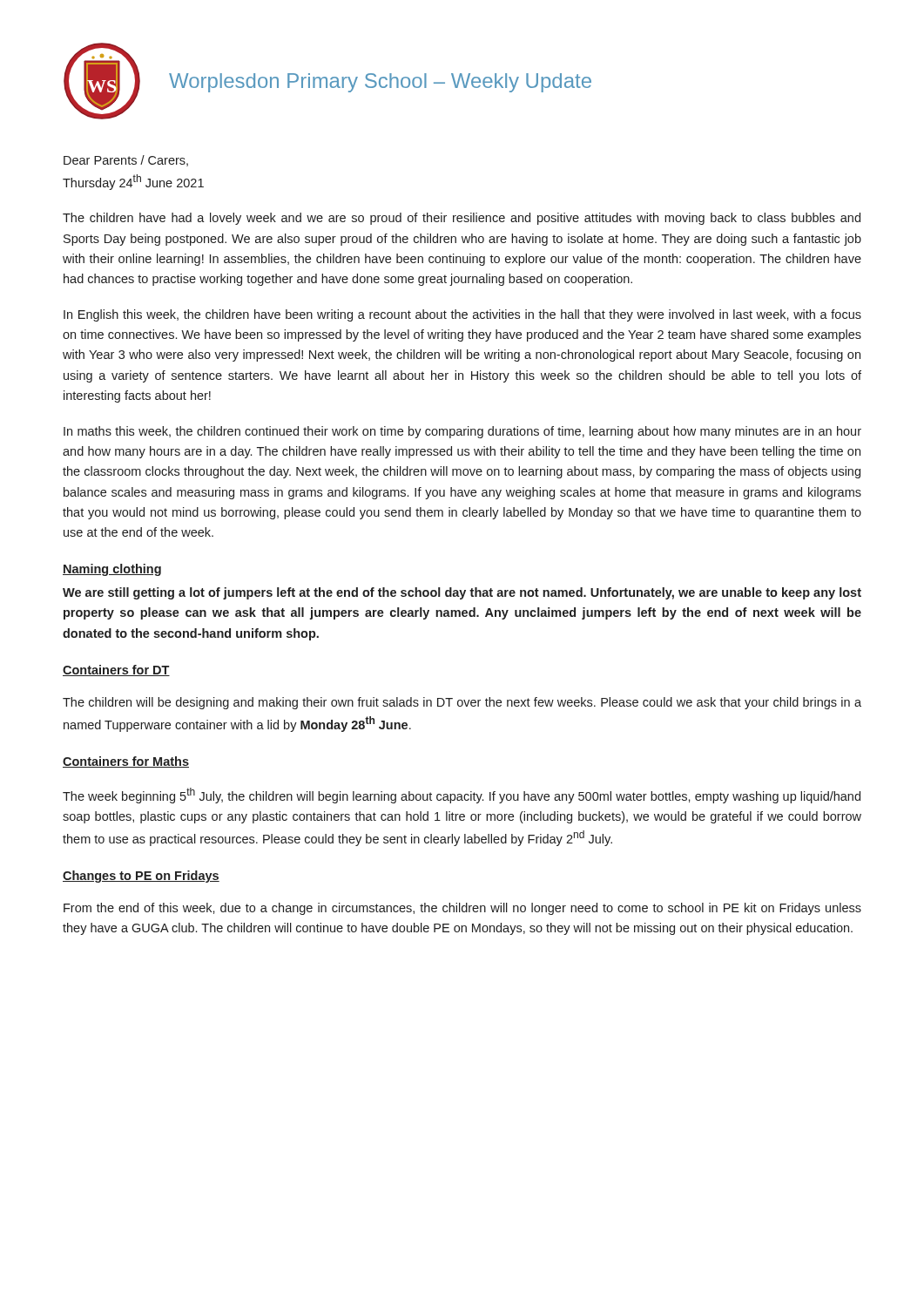The height and width of the screenshot is (1307, 924).
Task: Where does it say "Containers for DT"?
Action: 116,670
